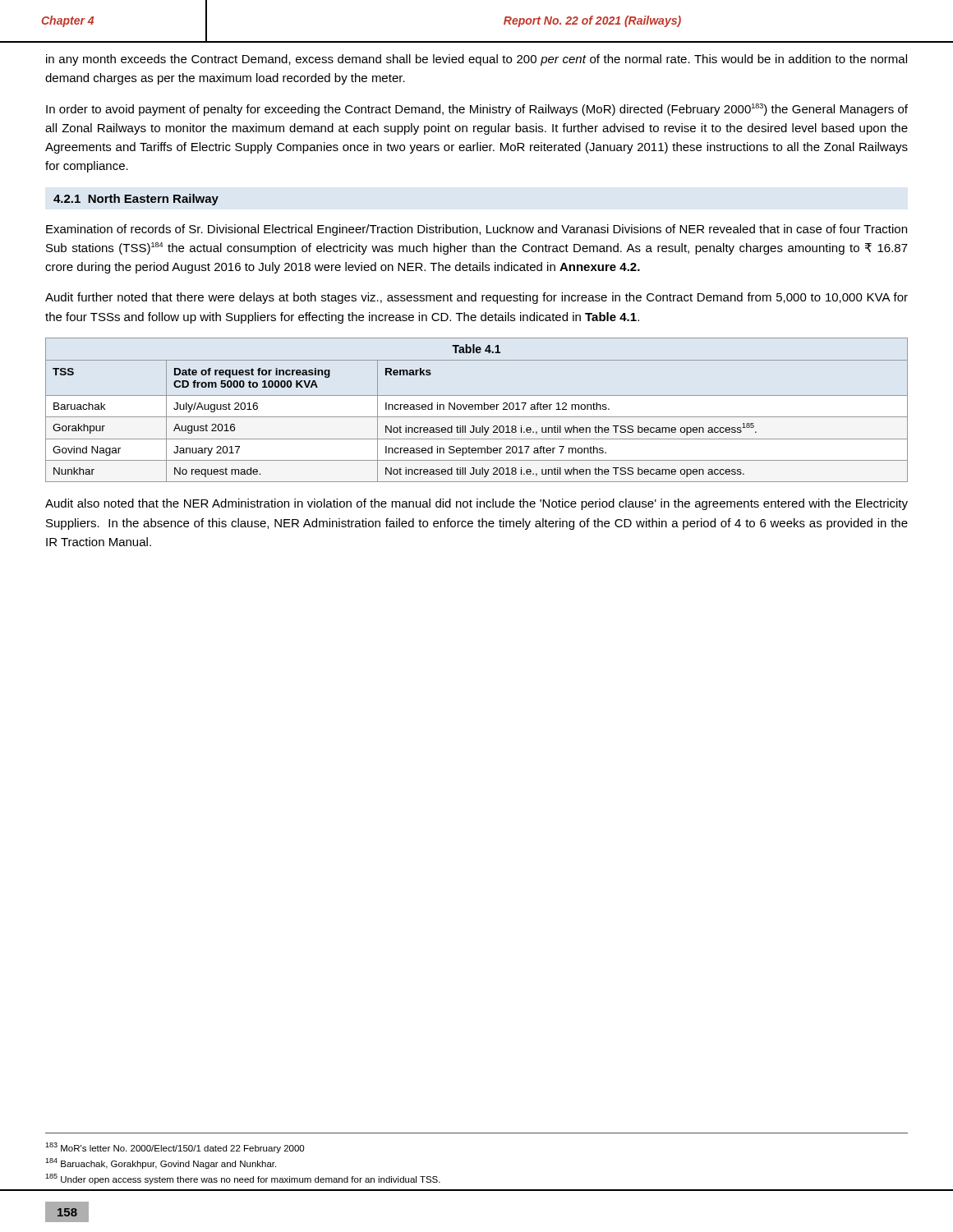Viewport: 953px width, 1232px height.
Task: Find the section header with the text "4.2.1 North Eastern Railway"
Action: [x=136, y=198]
